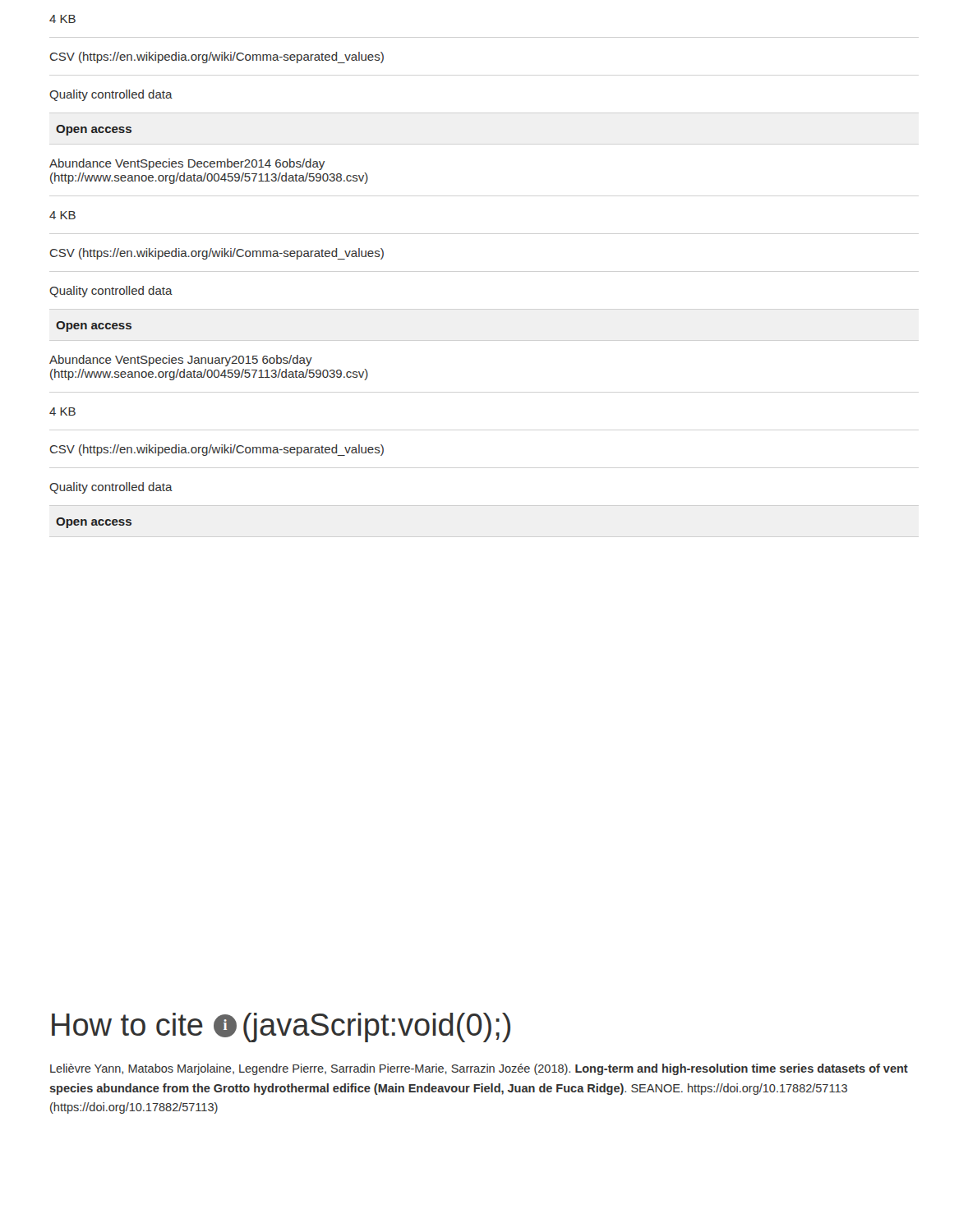Screen dimensions: 1232x968
Task: Point to the block starting "Abundance VentSpecies December2014 6obs/day (http://www.seanoe.org/data/00459/57113/data/59038.csv)"
Action: point(209,170)
